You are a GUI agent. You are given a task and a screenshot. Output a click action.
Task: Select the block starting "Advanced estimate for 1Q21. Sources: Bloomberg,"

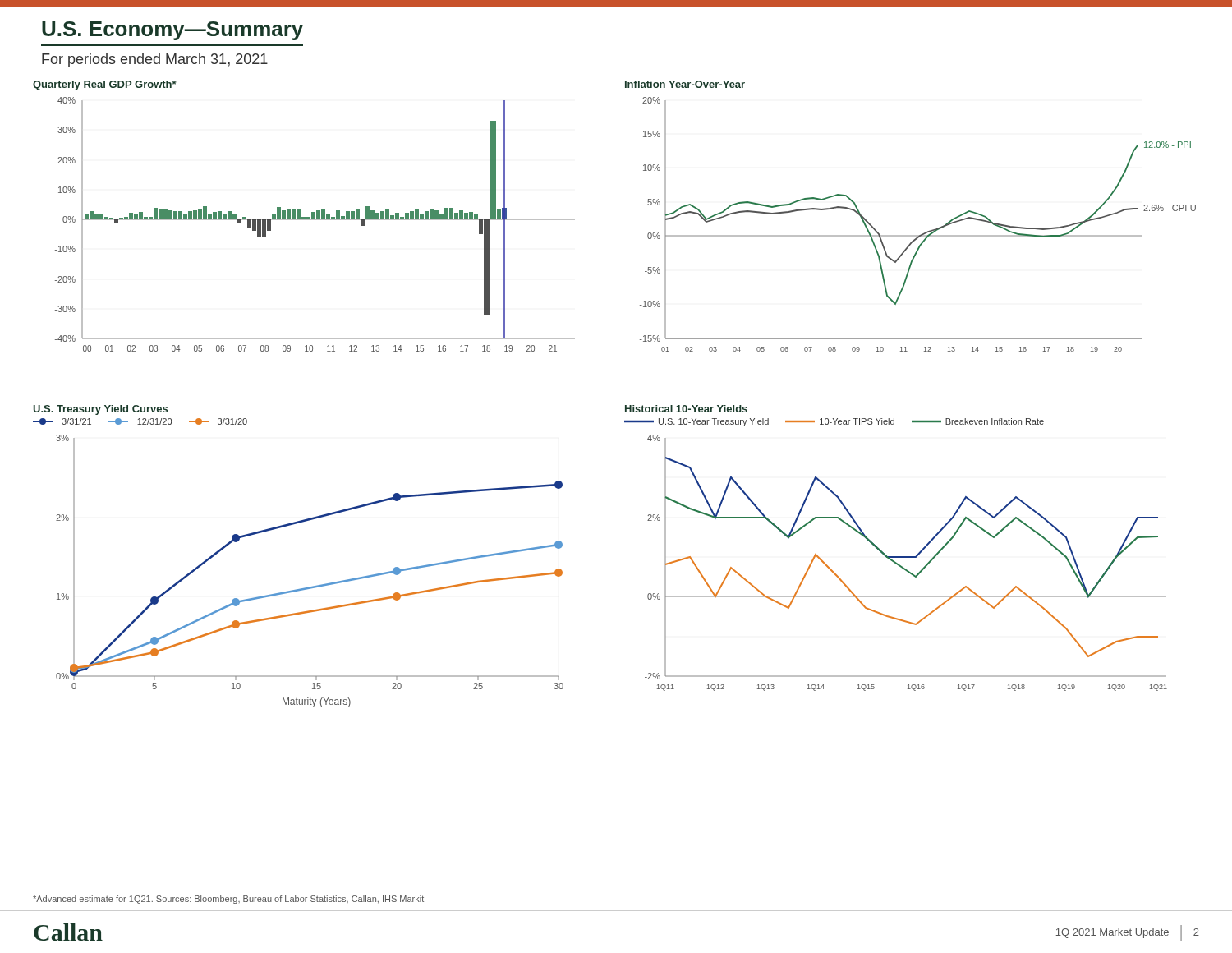coord(228,899)
